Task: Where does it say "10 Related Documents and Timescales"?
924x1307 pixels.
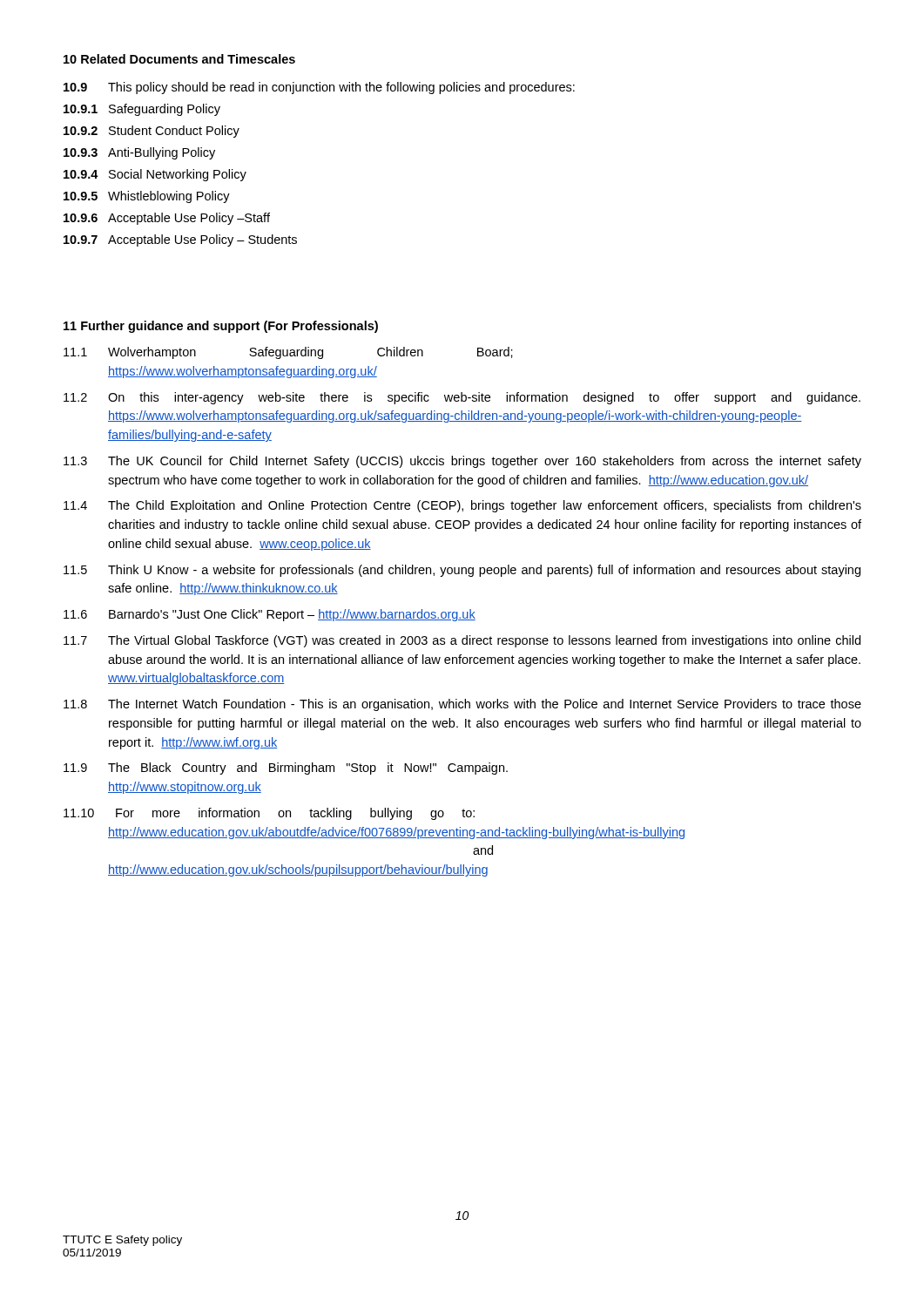Action: pos(179,59)
